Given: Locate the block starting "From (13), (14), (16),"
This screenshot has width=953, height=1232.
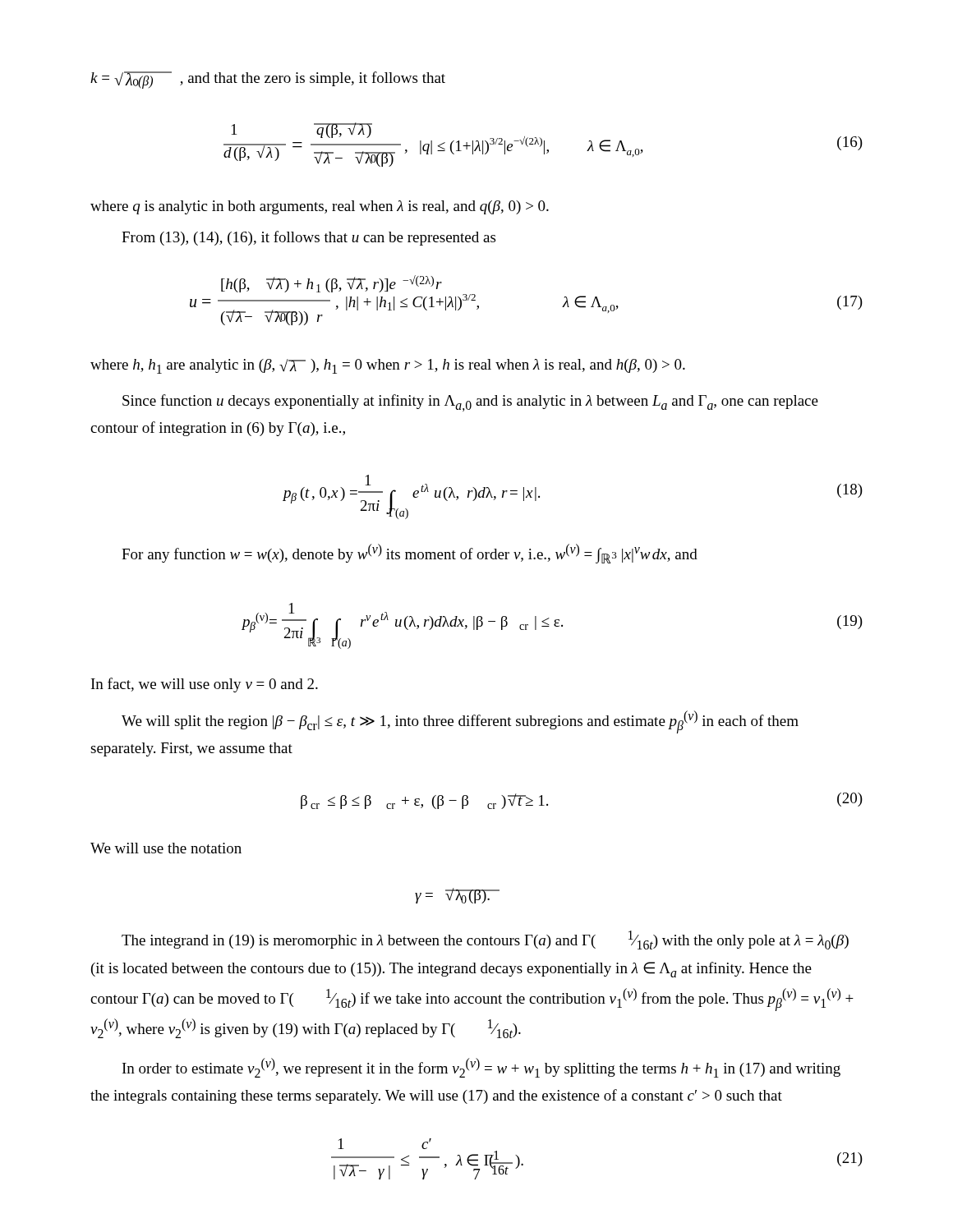Looking at the screenshot, I should (309, 237).
